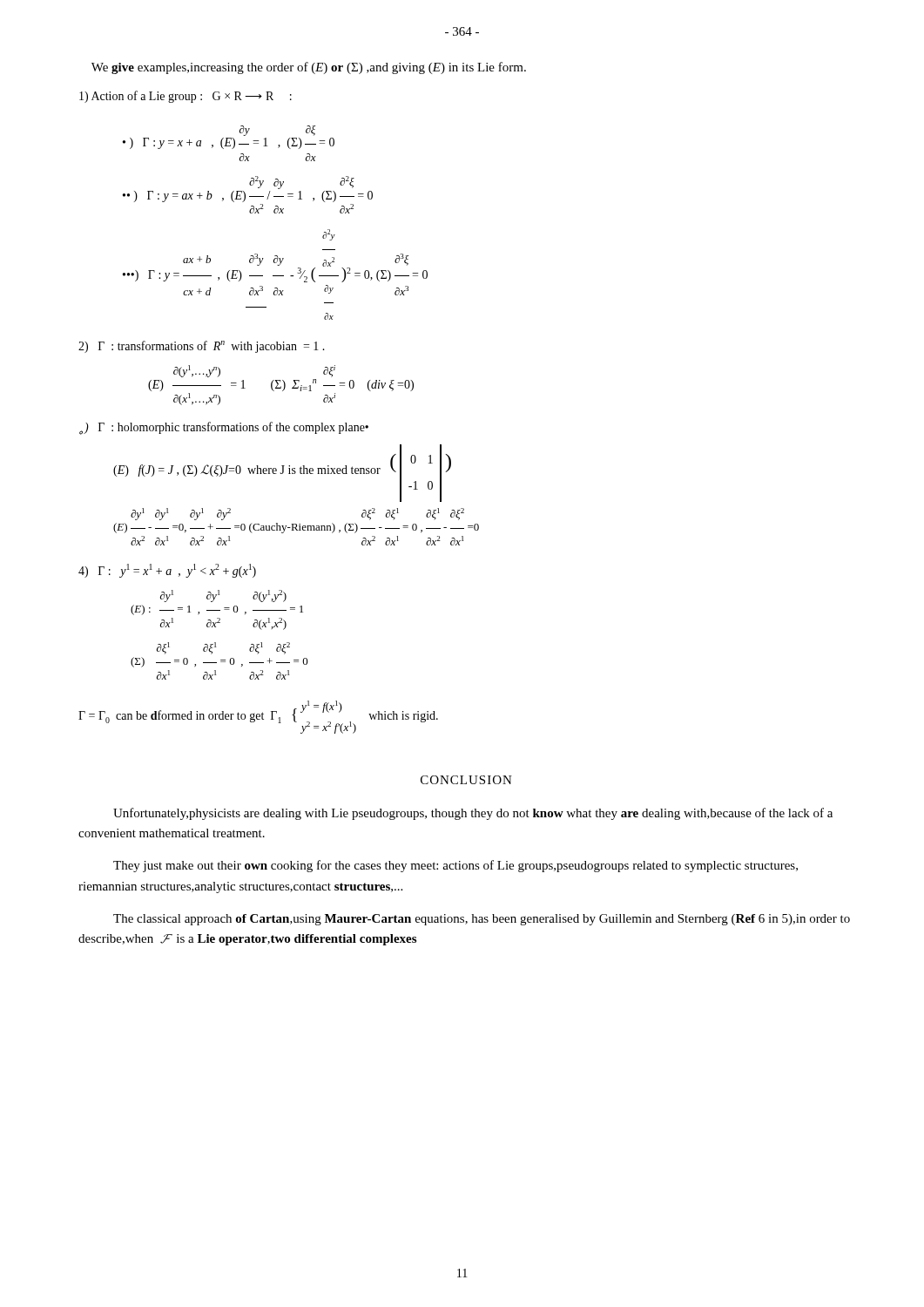Viewport: 924px width, 1307px height.
Task: Find the region starting "They just make out"
Action: tap(438, 876)
